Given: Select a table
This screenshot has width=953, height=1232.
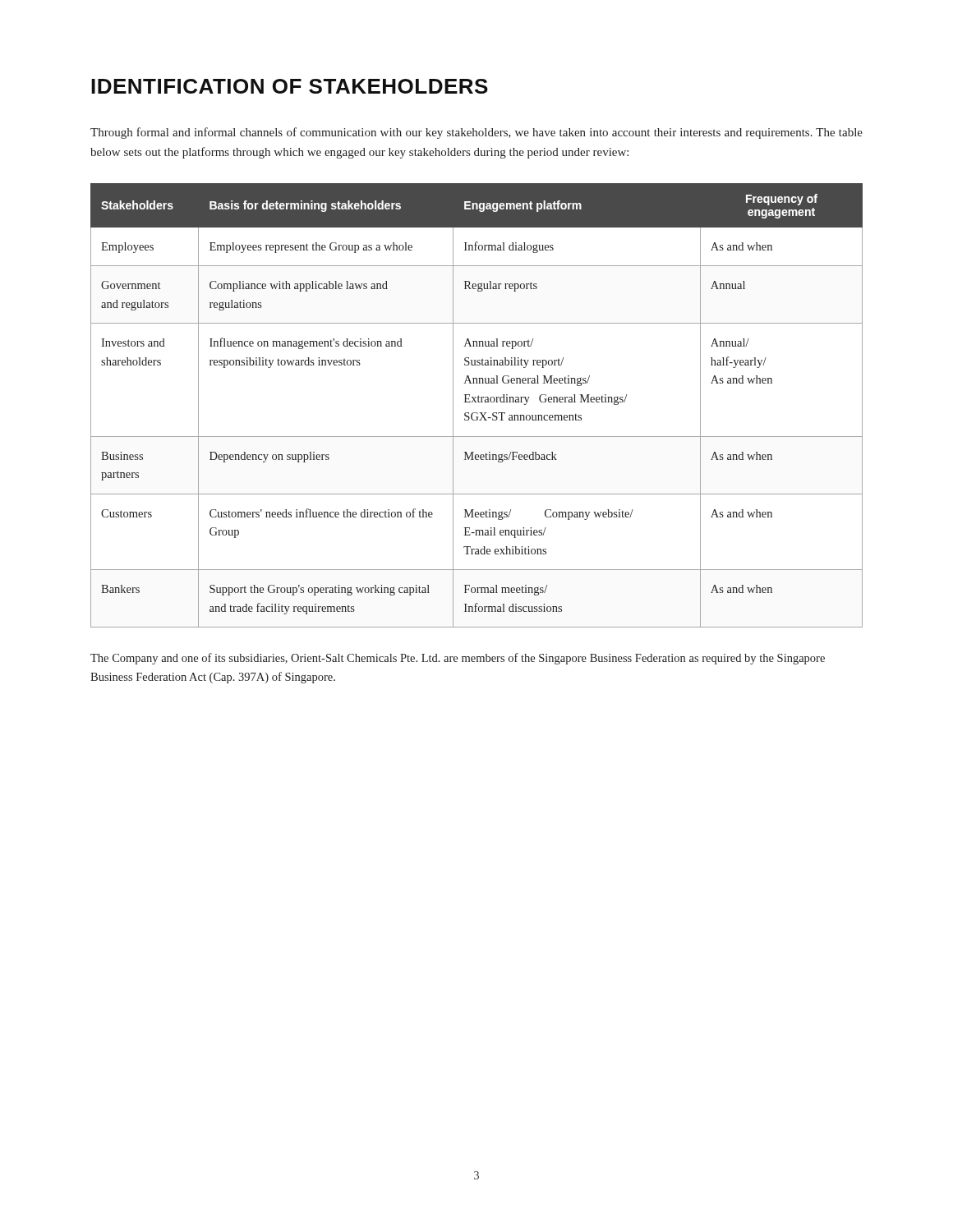Looking at the screenshot, I should click(x=476, y=405).
